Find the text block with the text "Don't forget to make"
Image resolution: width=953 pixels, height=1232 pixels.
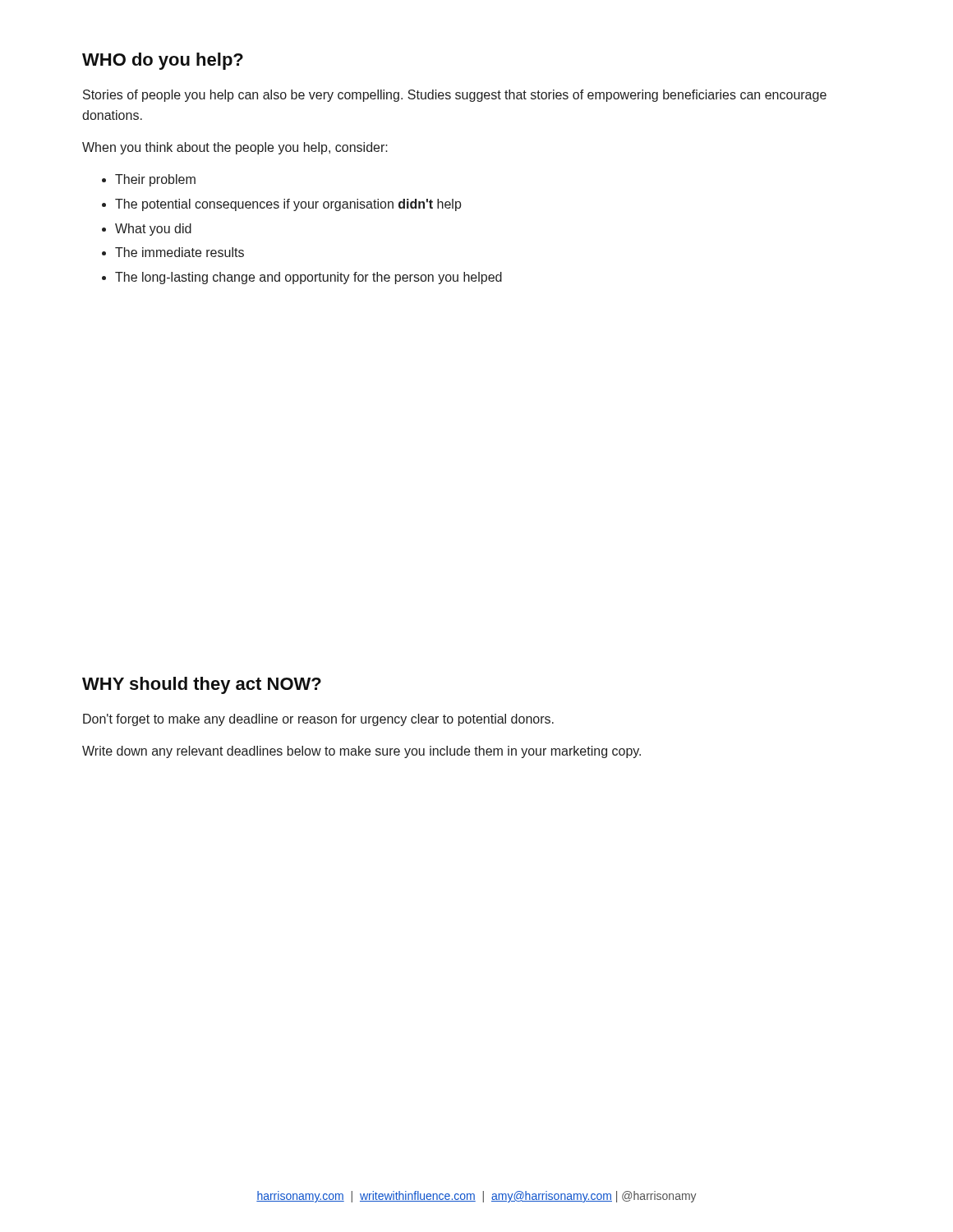pyautogui.click(x=318, y=719)
